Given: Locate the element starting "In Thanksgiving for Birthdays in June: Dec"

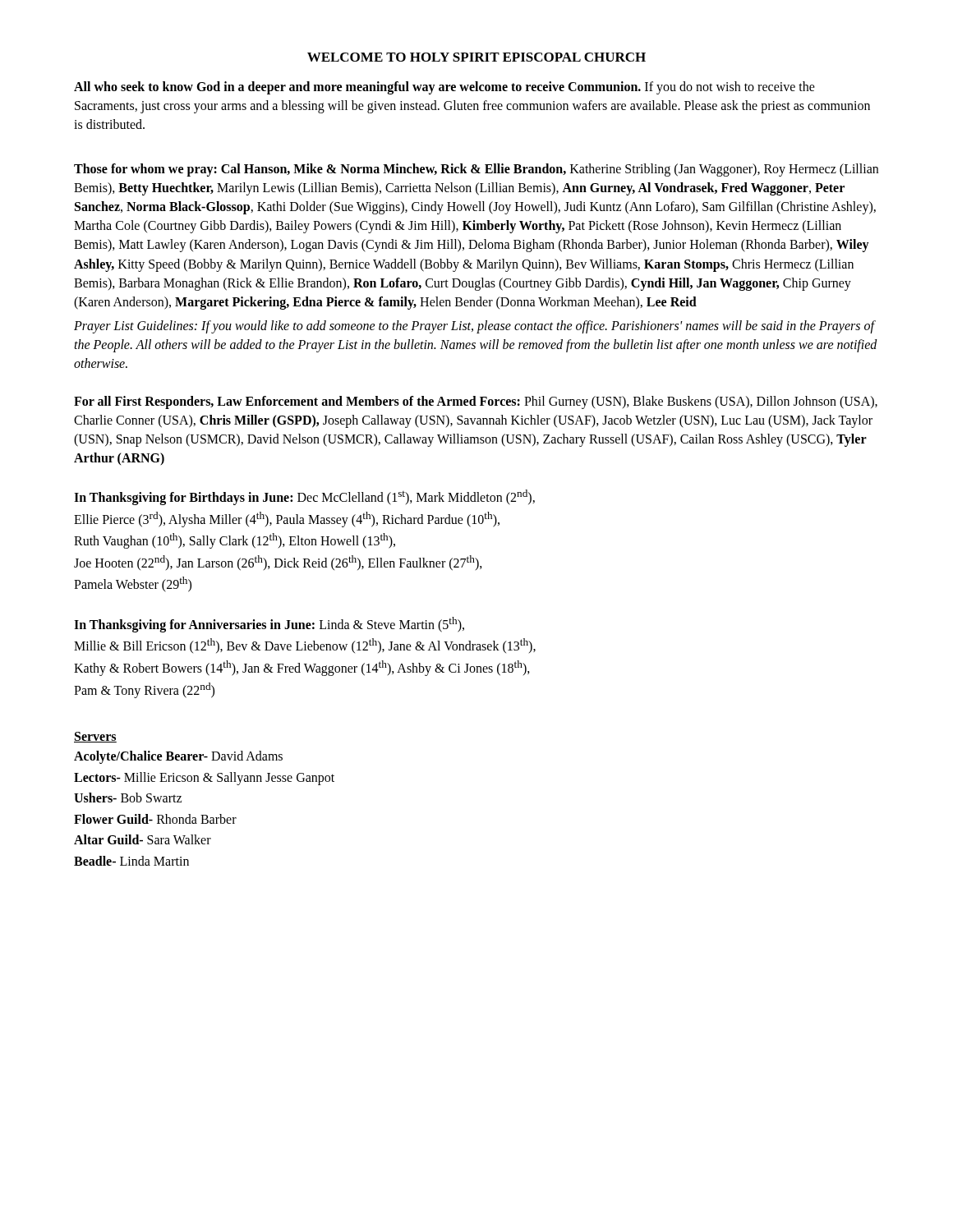Looking at the screenshot, I should point(305,540).
